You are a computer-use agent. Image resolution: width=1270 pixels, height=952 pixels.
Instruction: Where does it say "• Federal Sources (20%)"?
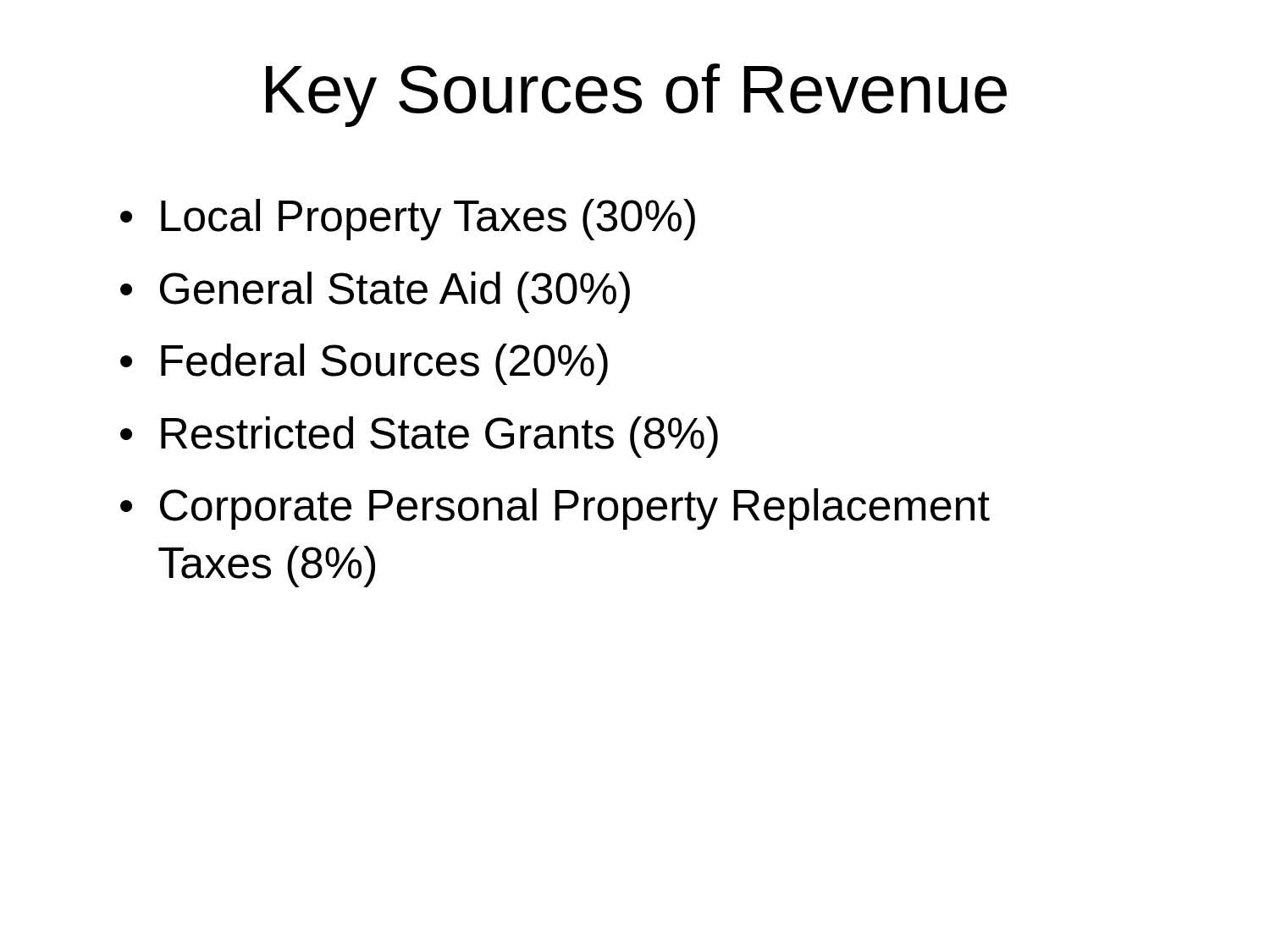tap(364, 361)
